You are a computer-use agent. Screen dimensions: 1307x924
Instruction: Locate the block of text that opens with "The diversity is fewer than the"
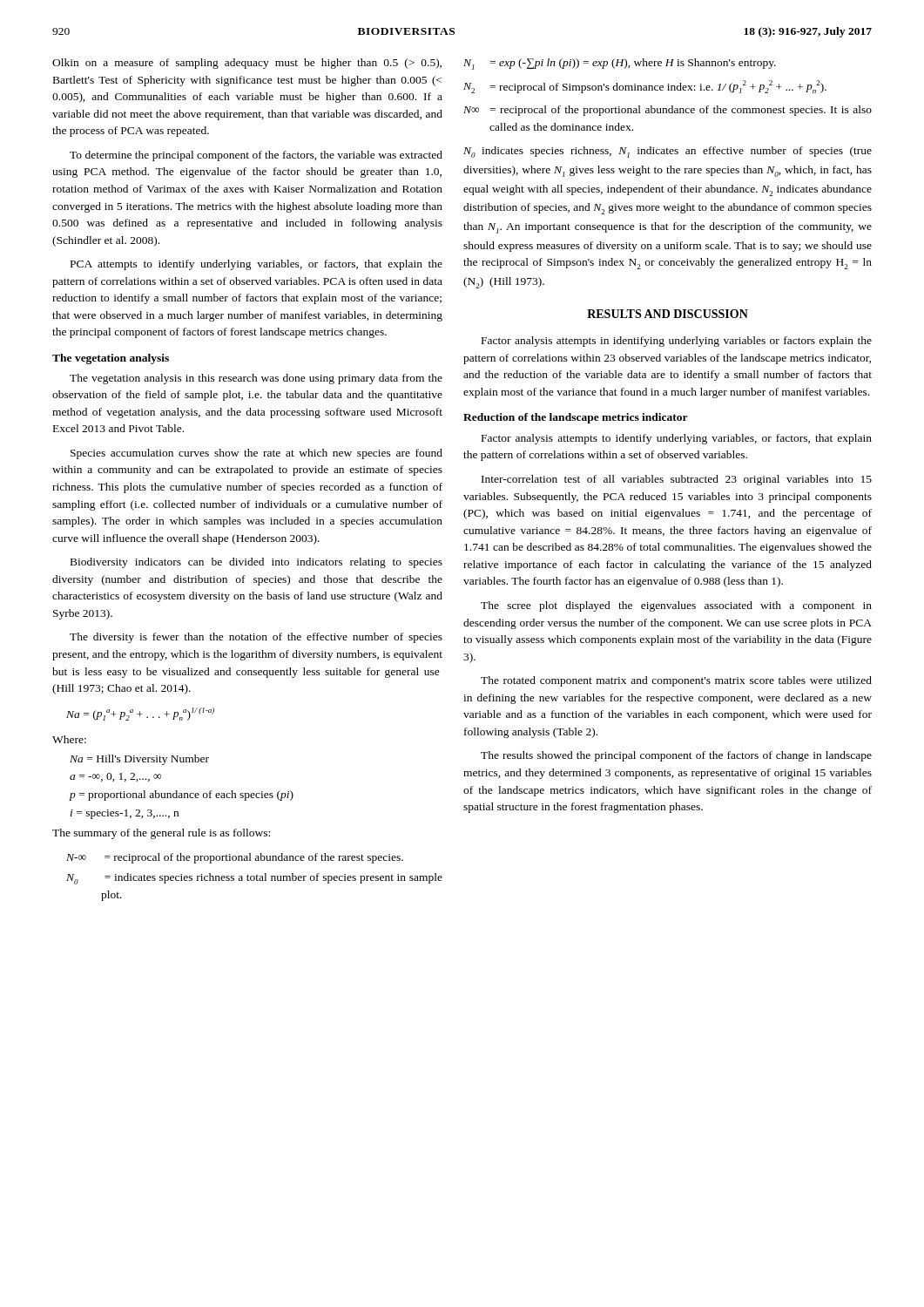(x=247, y=663)
